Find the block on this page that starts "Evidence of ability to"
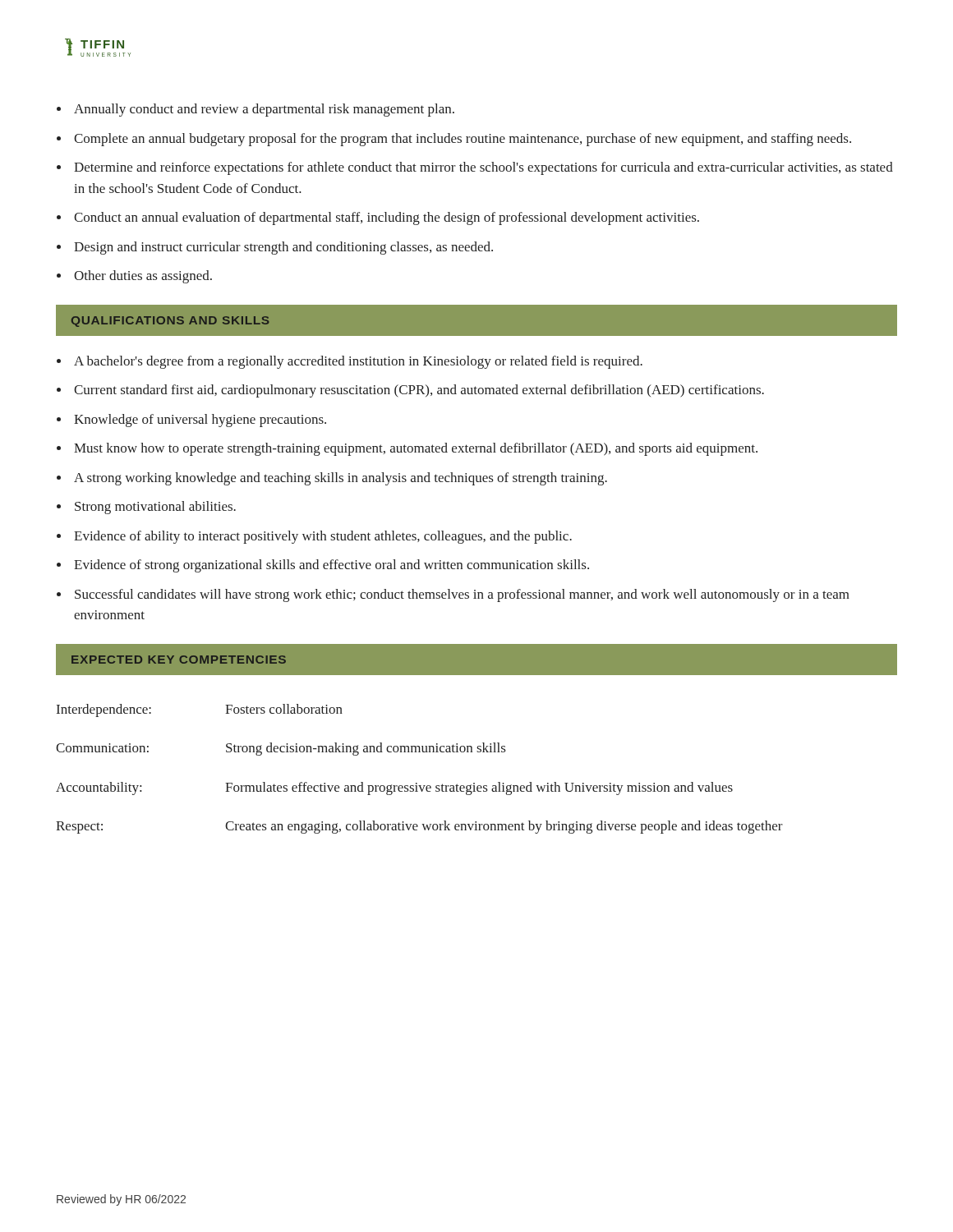 tap(323, 535)
